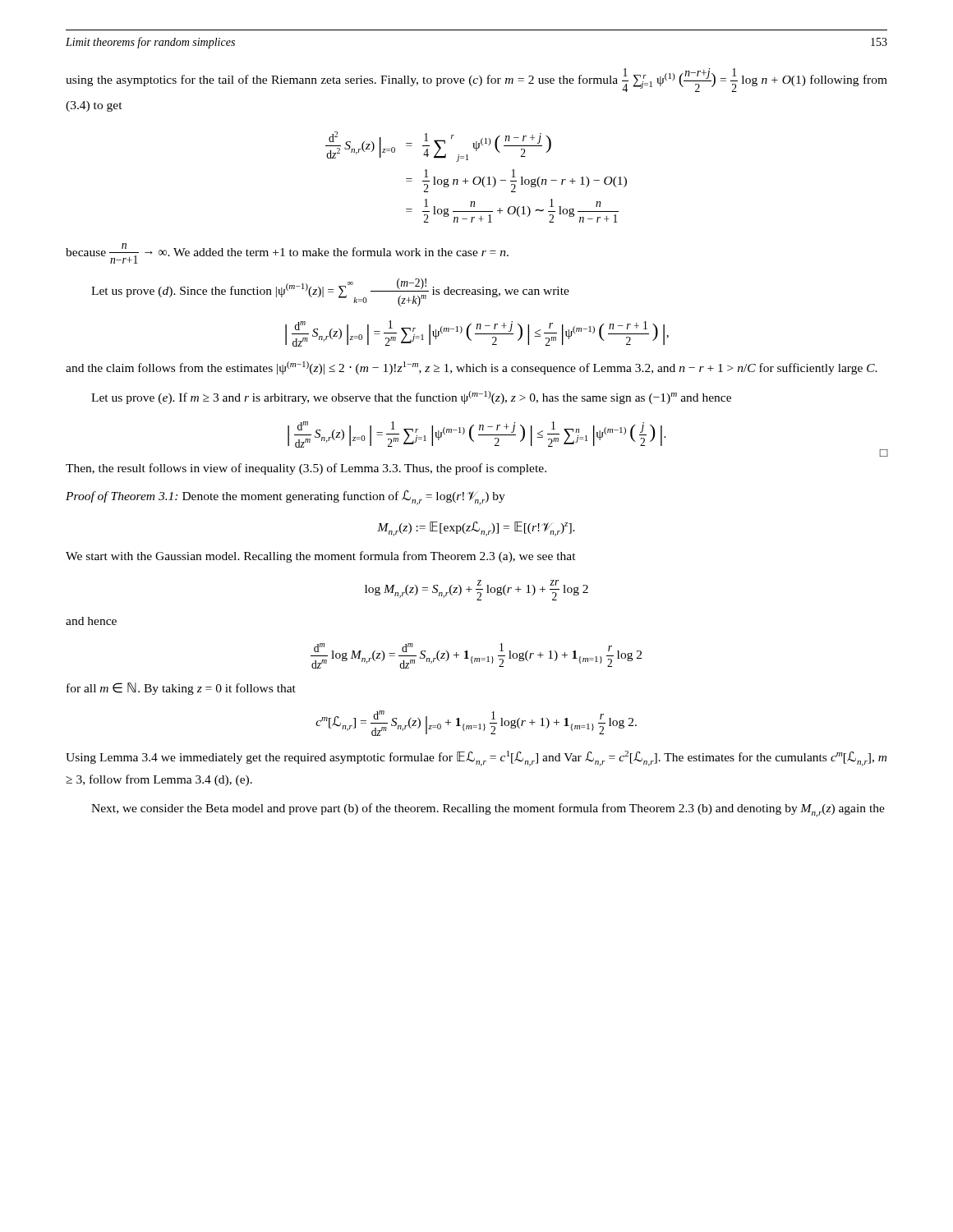Locate the text block that says "for all m ∈ ℕ. By"
The width and height of the screenshot is (953, 1232).
click(x=181, y=689)
